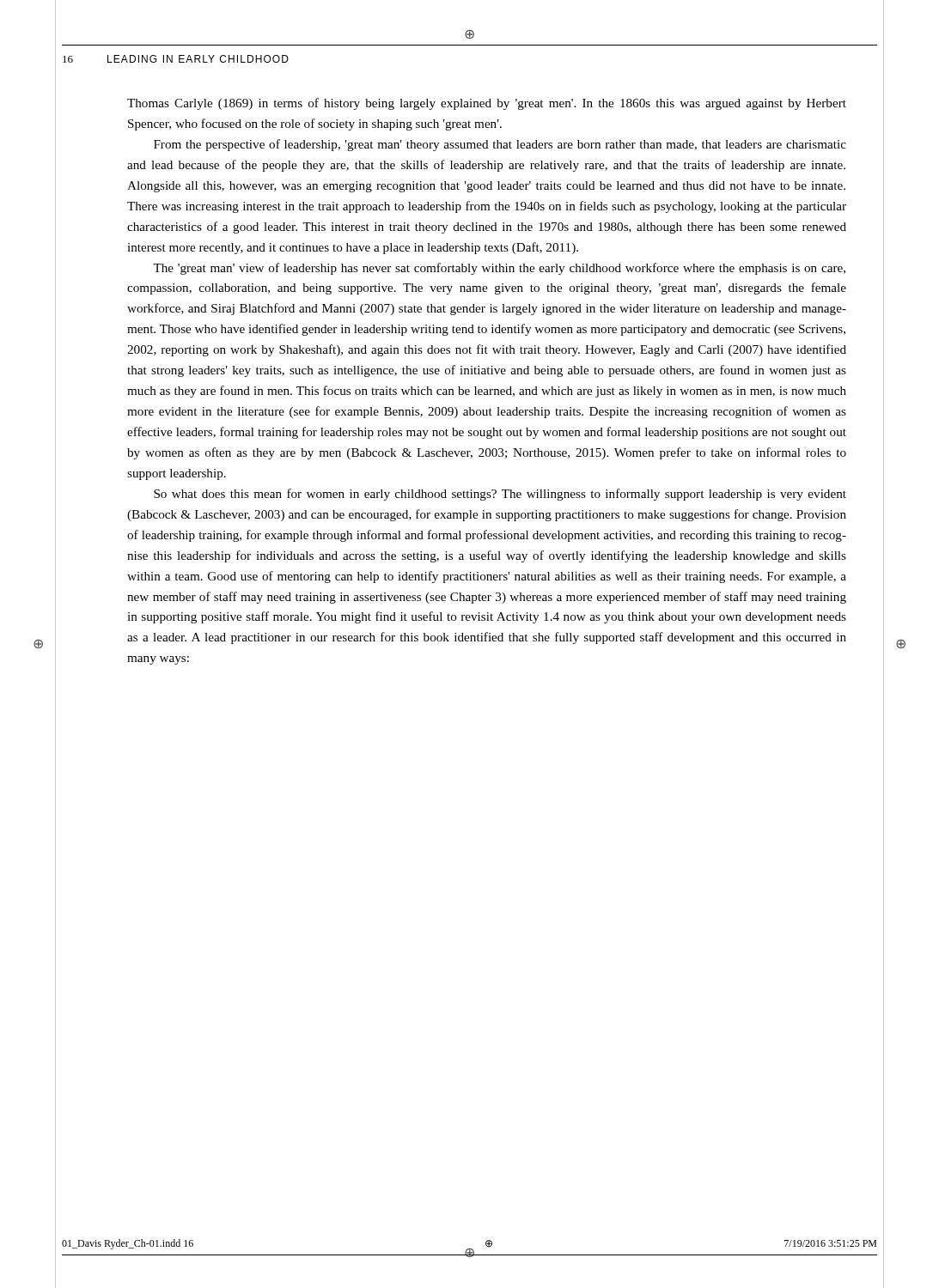Find the text block with the text "Thomas Carlyle (1869) in terms of"
Screen dimensions: 1288x939
coord(487,380)
